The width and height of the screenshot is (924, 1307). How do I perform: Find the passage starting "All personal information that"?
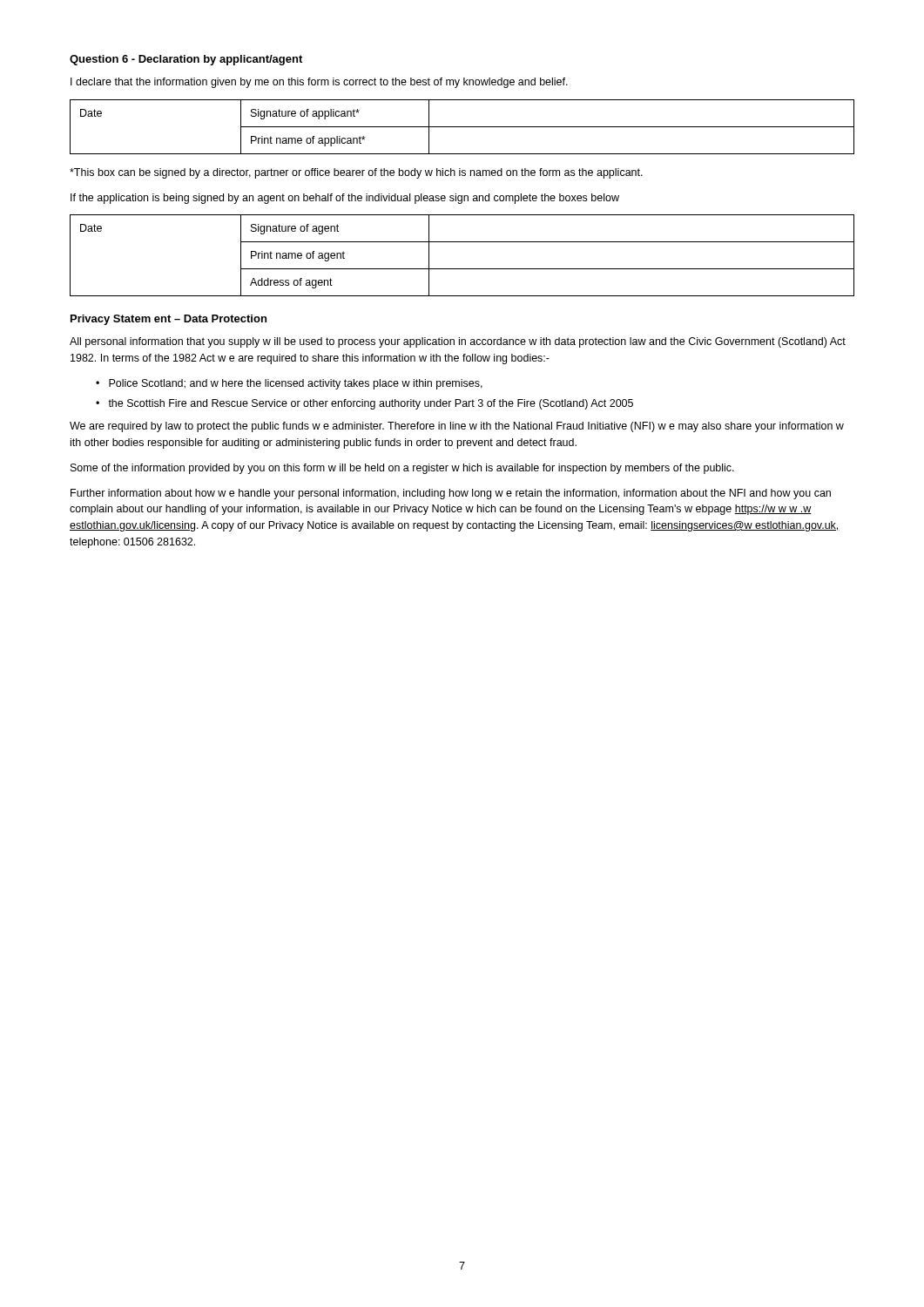458,350
